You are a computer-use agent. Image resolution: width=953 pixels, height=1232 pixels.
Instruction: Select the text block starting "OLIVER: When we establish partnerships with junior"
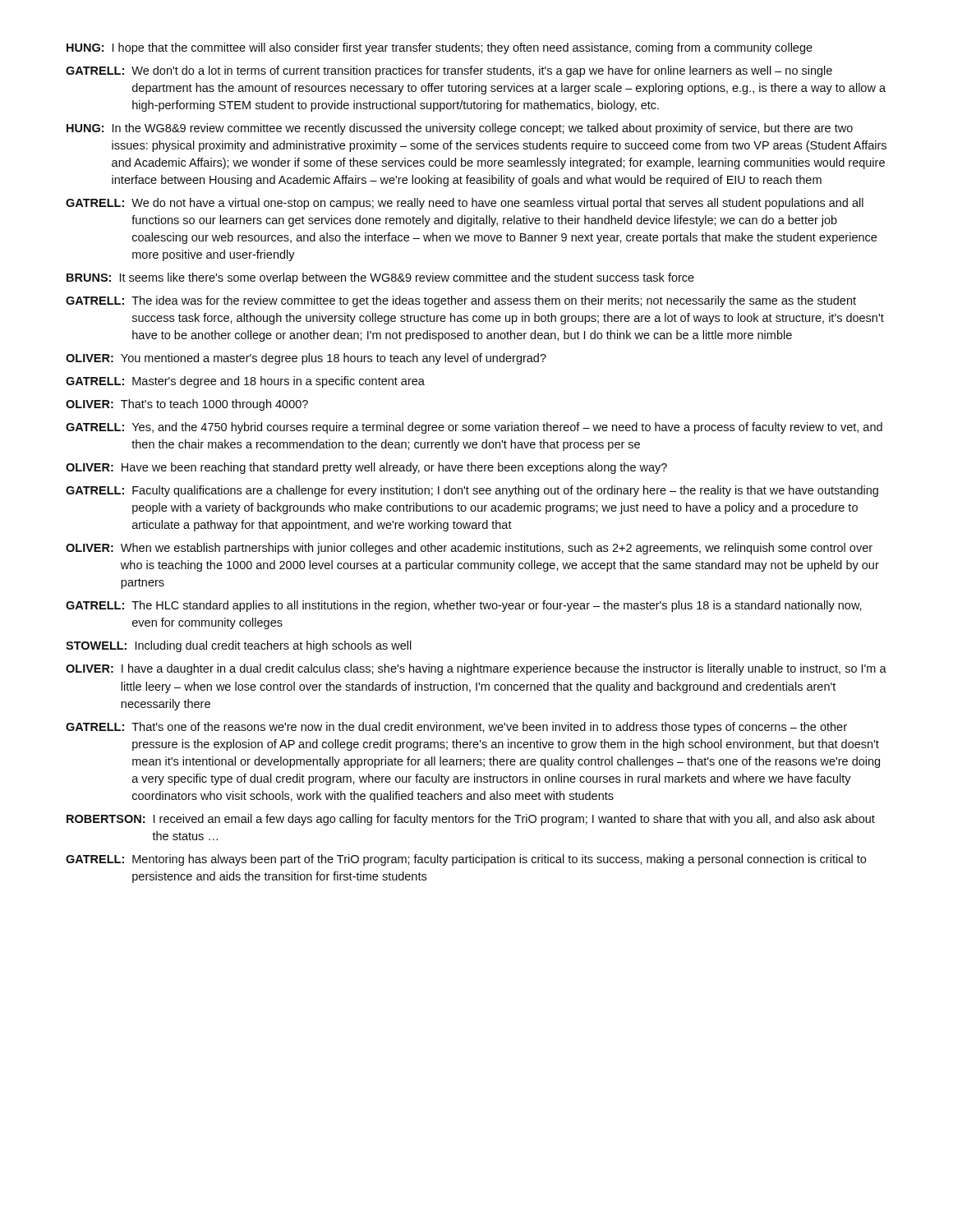(x=476, y=566)
